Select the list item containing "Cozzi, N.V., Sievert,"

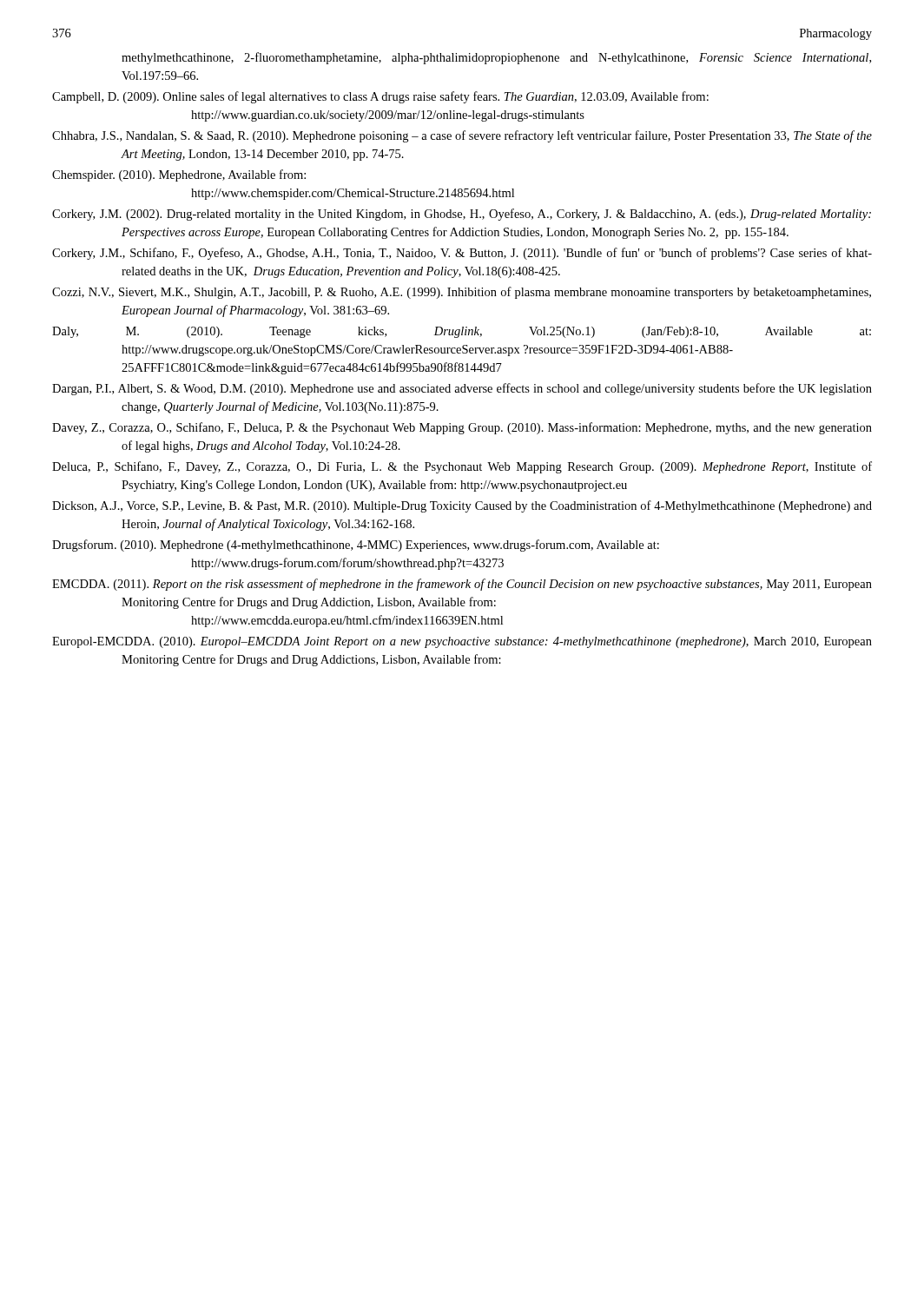462,301
